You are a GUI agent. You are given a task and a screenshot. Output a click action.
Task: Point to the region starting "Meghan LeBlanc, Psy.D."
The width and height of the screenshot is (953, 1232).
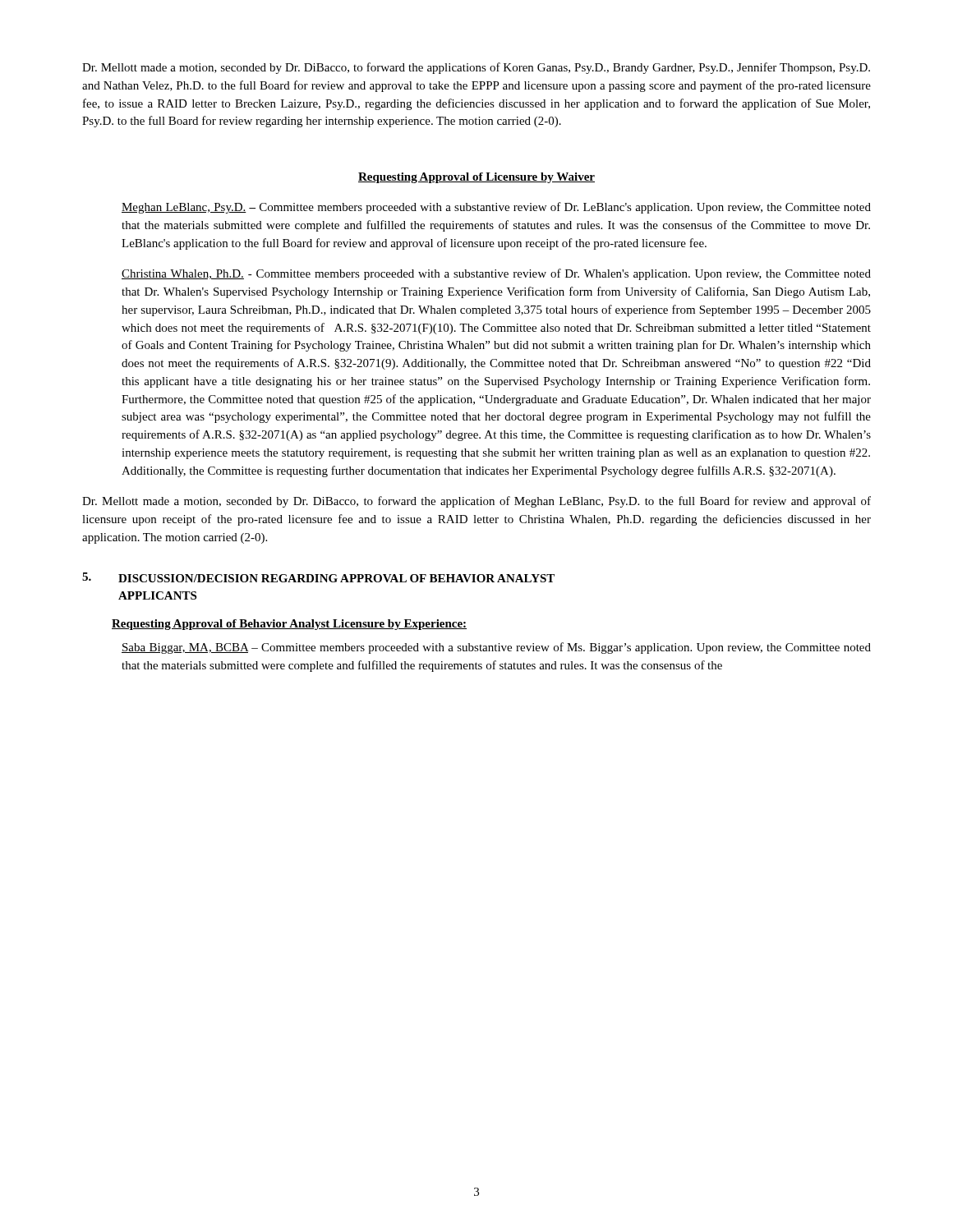pos(496,225)
